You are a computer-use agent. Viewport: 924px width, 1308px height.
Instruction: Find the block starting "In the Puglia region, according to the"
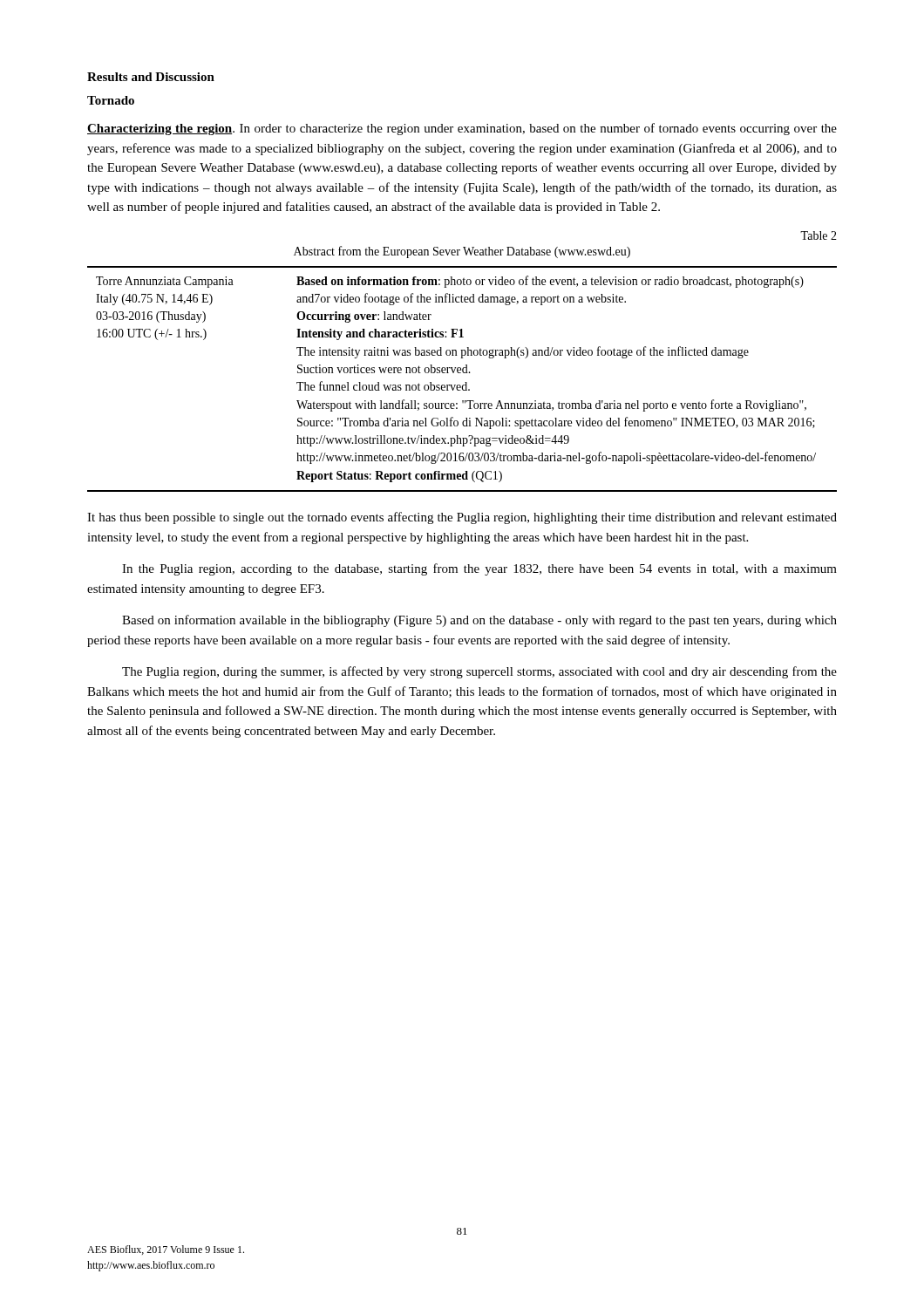tap(462, 578)
